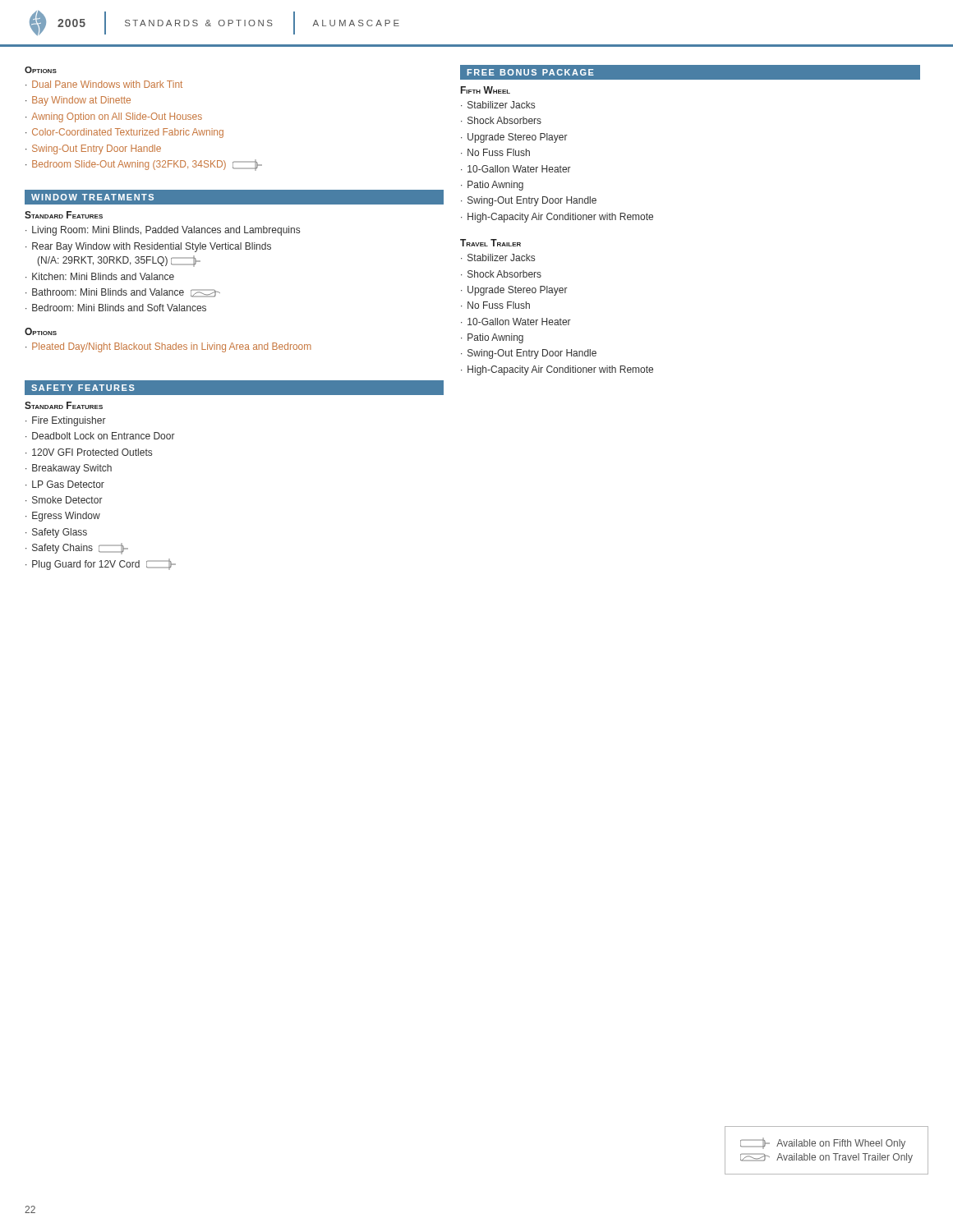Click the passage that begins "·Awning Option on All"
This screenshot has width=953, height=1232.
click(114, 117)
